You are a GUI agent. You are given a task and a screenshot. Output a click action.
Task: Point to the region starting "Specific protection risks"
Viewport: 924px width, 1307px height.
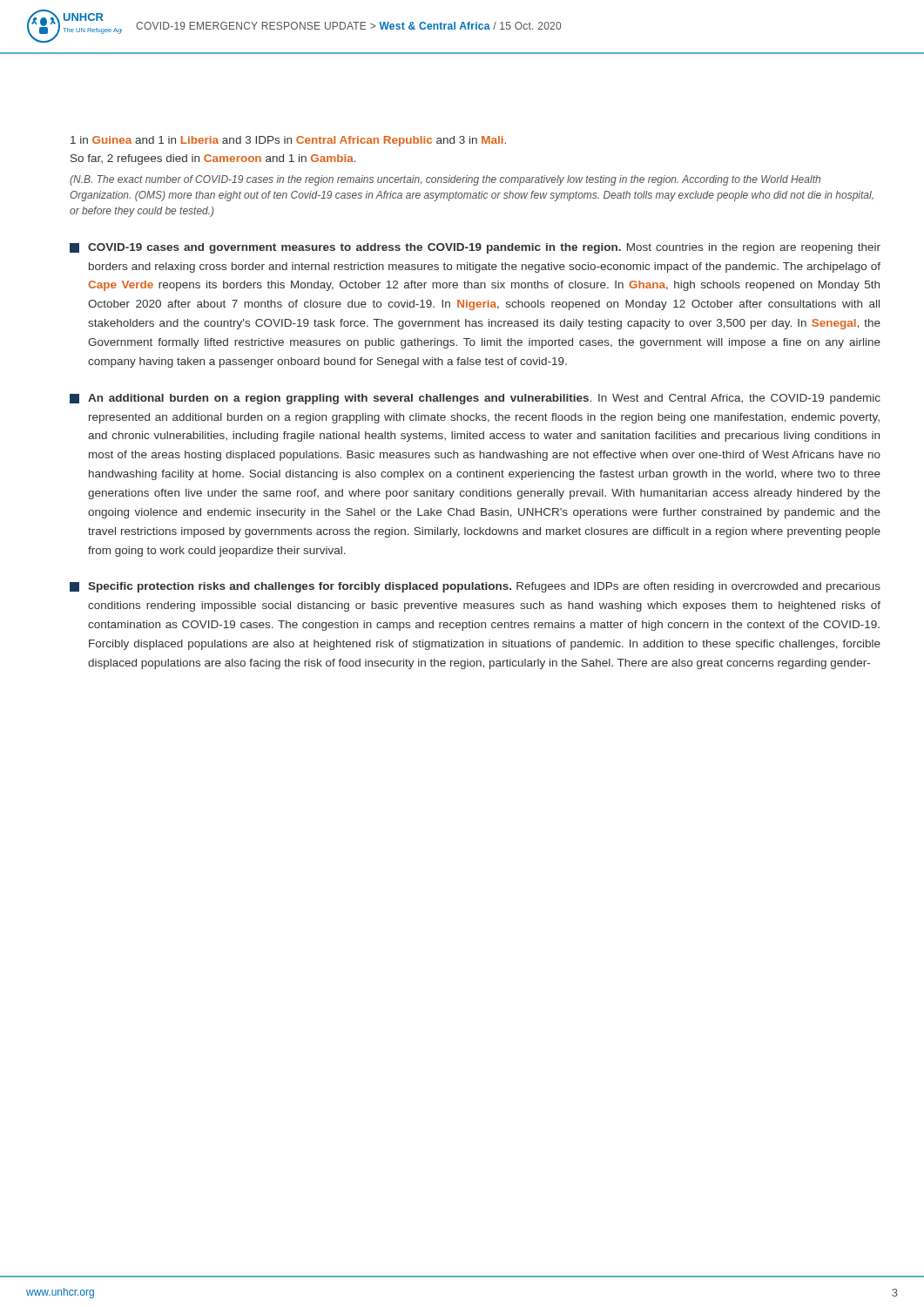pos(475,625)
